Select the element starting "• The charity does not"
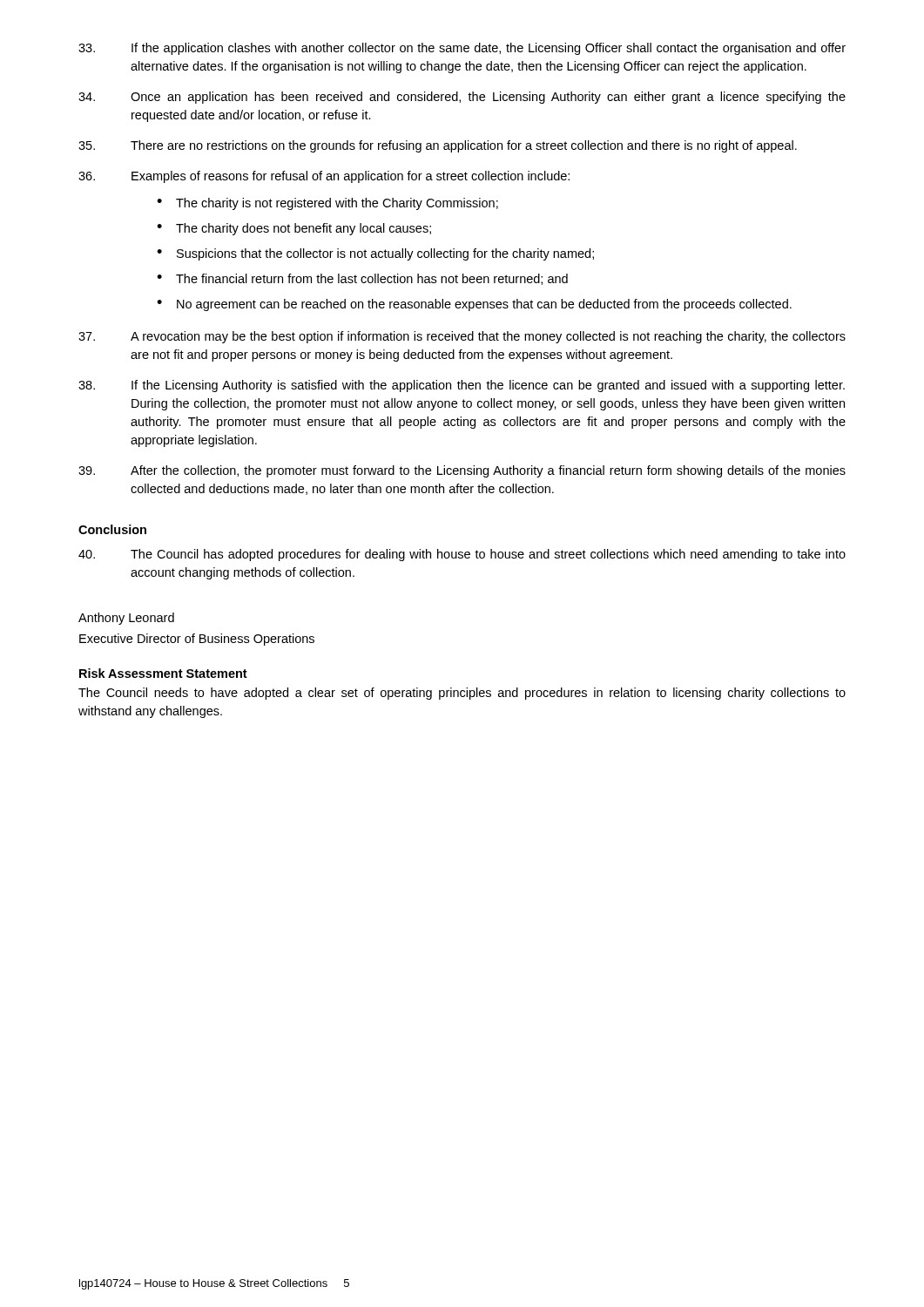 coord(294,229)
